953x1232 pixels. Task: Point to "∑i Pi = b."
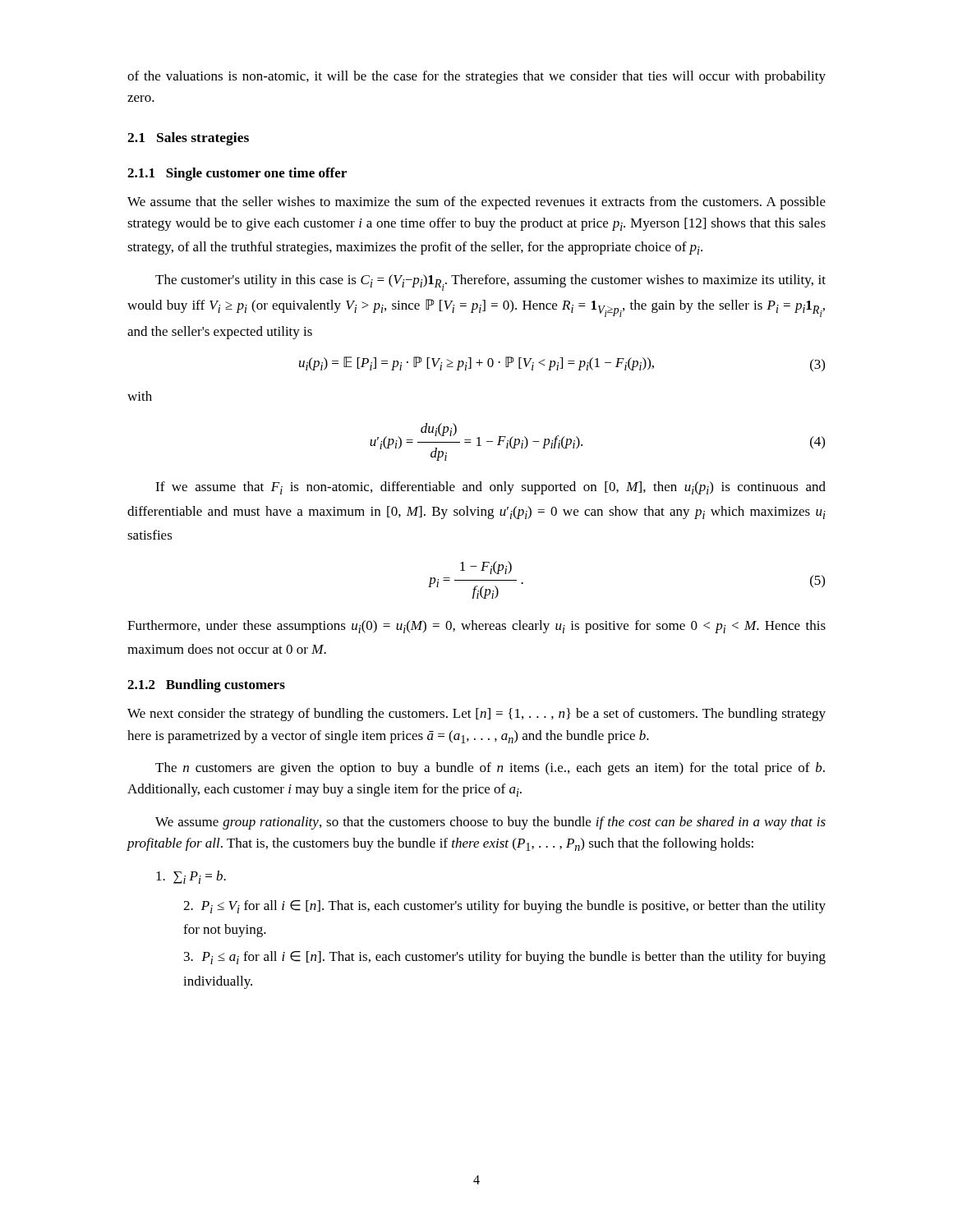[191, 877]
